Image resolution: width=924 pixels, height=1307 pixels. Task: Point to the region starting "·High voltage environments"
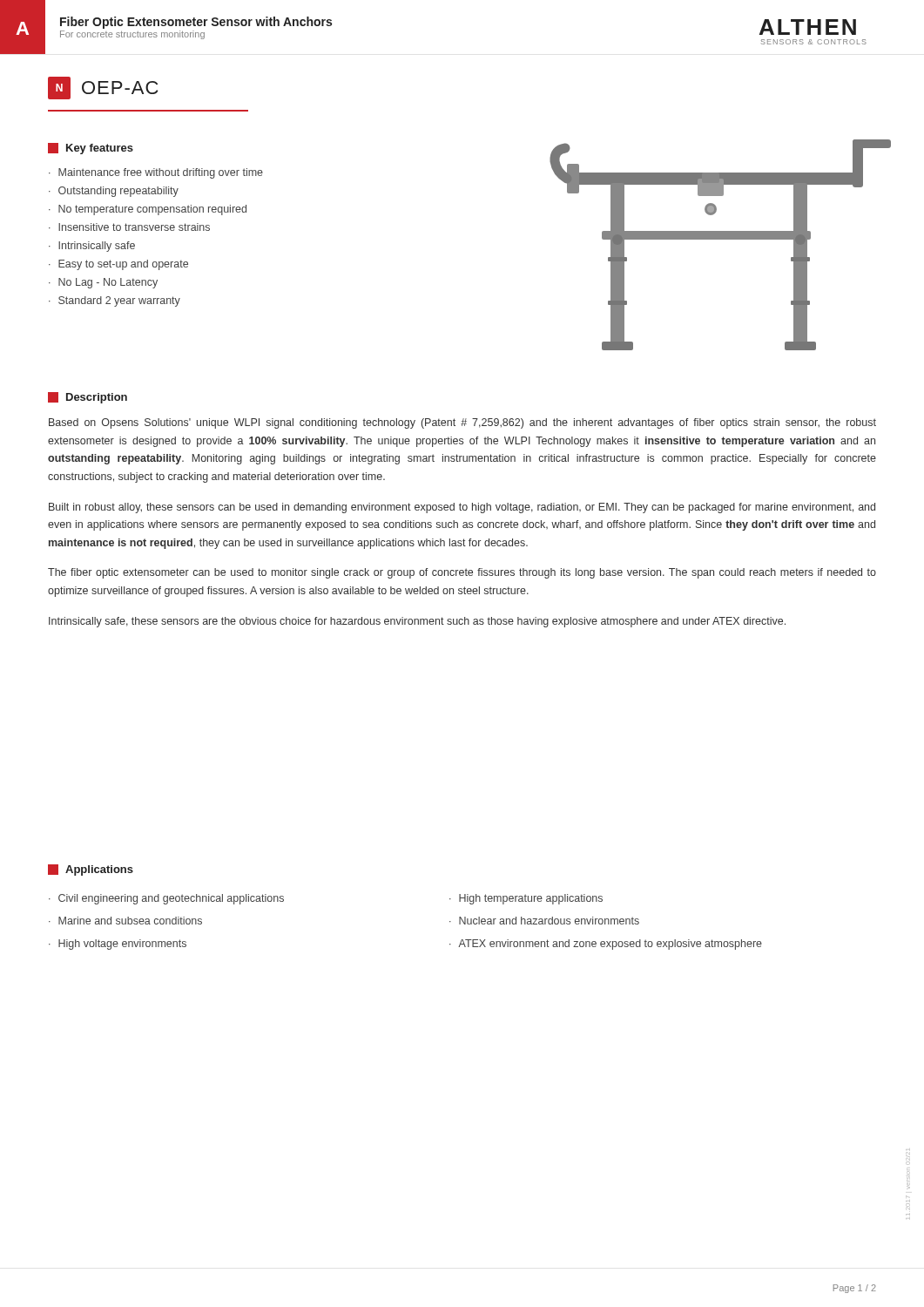coord(117,944)
